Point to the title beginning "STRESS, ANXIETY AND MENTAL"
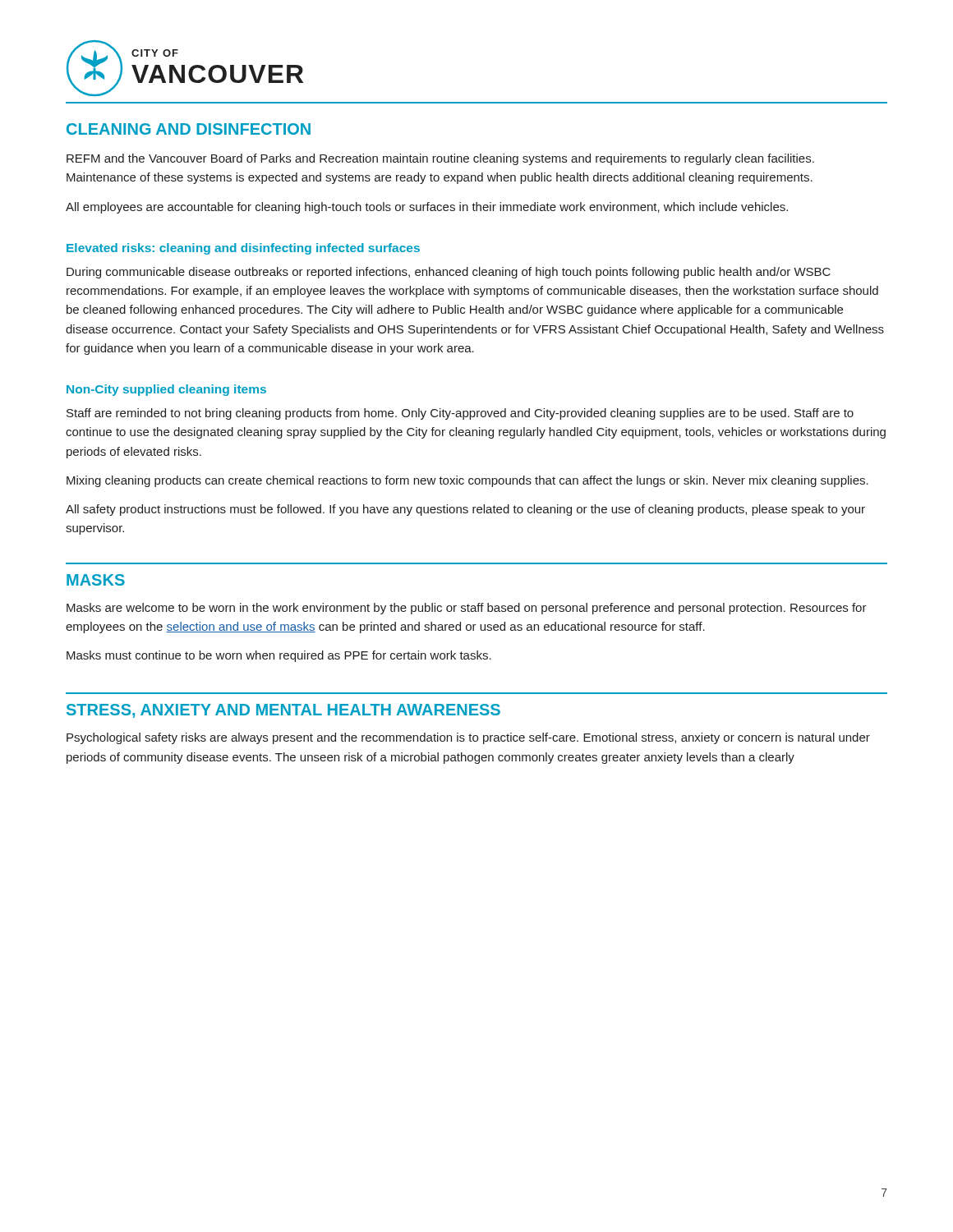Screen dimensions: 1232x953 point(476,706)
